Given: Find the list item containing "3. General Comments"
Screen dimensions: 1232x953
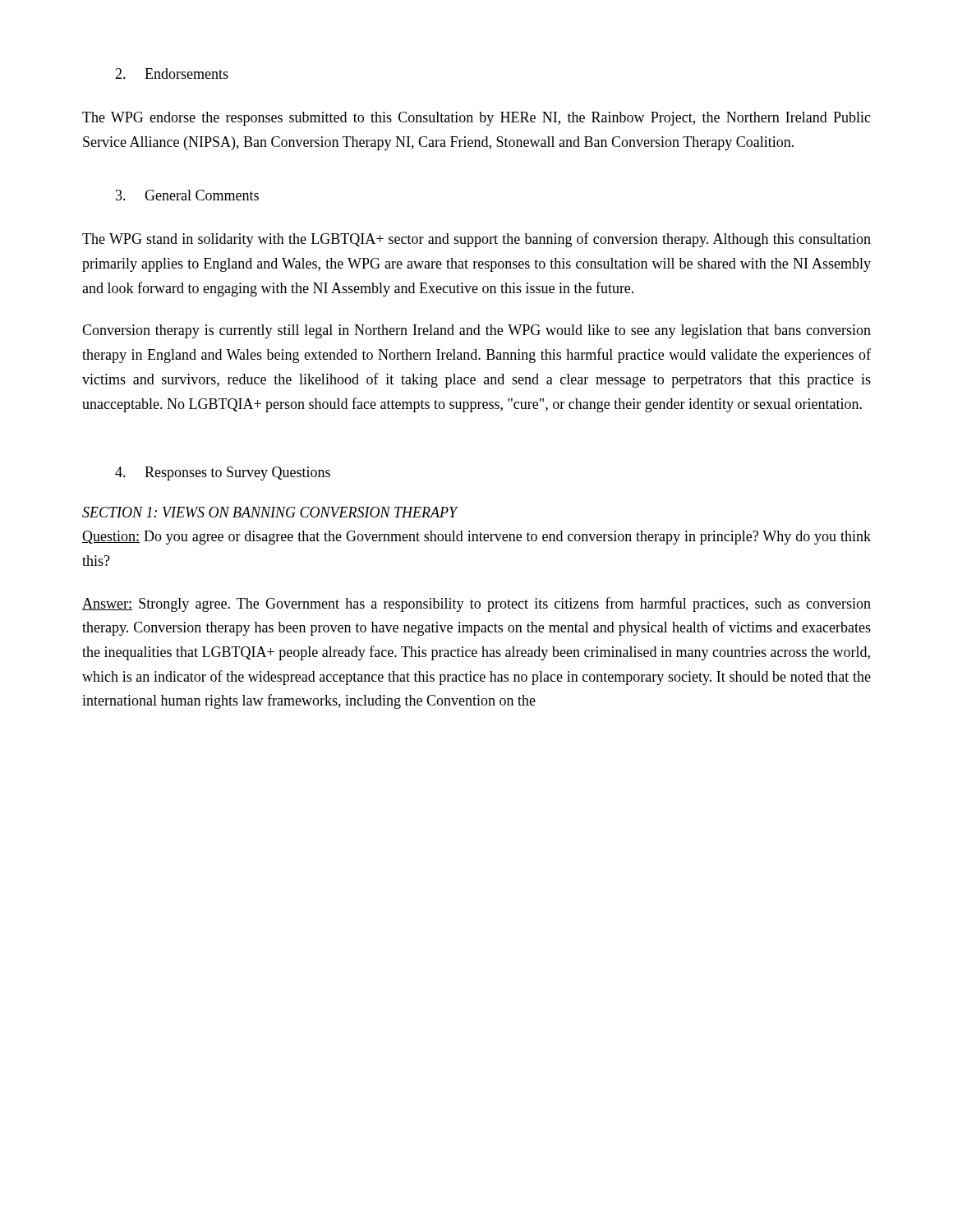Looking at the screenshot, I should [187, 195].
